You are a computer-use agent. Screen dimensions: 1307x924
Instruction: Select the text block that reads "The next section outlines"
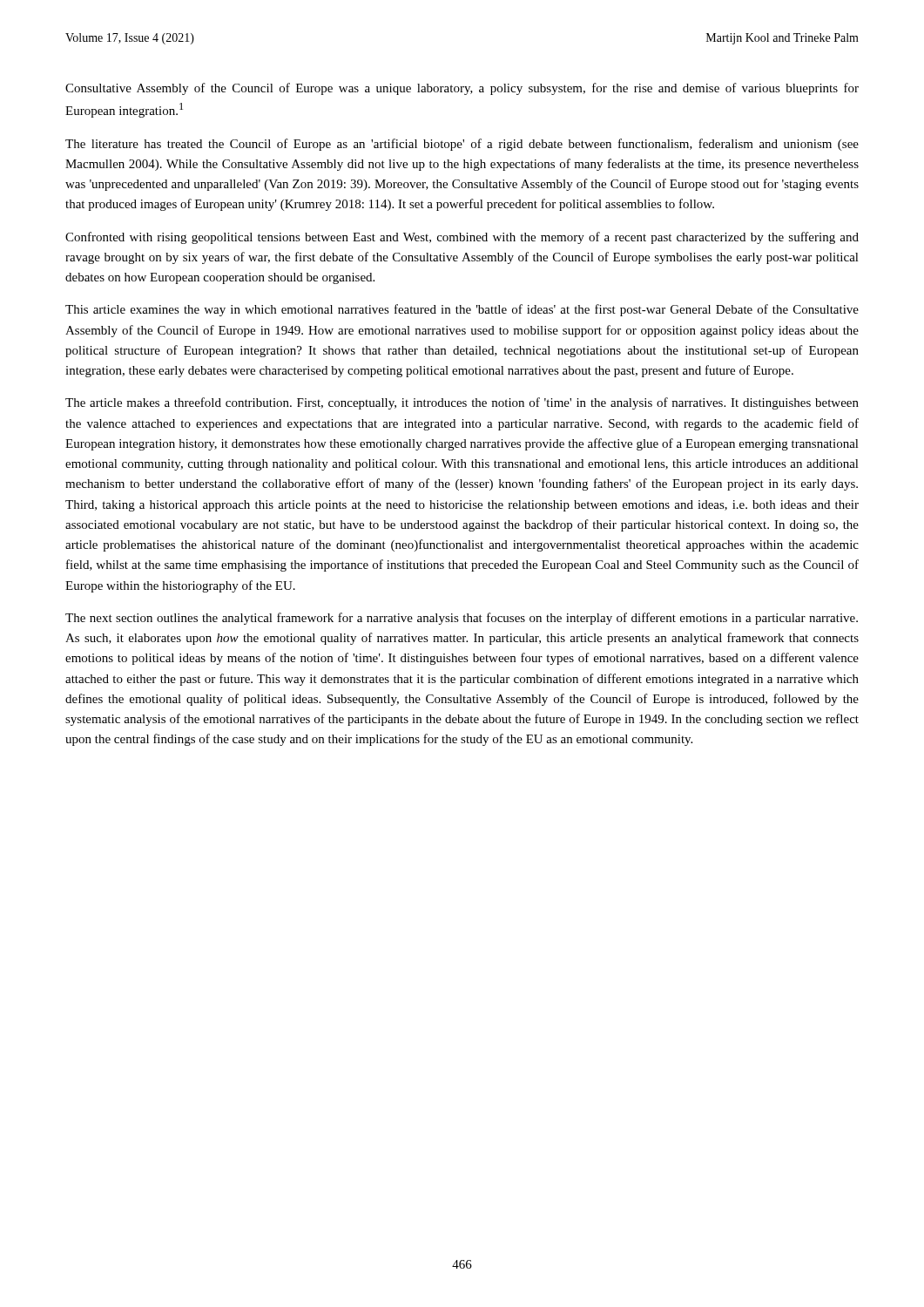pyautogui.click(x=462, y=678)
